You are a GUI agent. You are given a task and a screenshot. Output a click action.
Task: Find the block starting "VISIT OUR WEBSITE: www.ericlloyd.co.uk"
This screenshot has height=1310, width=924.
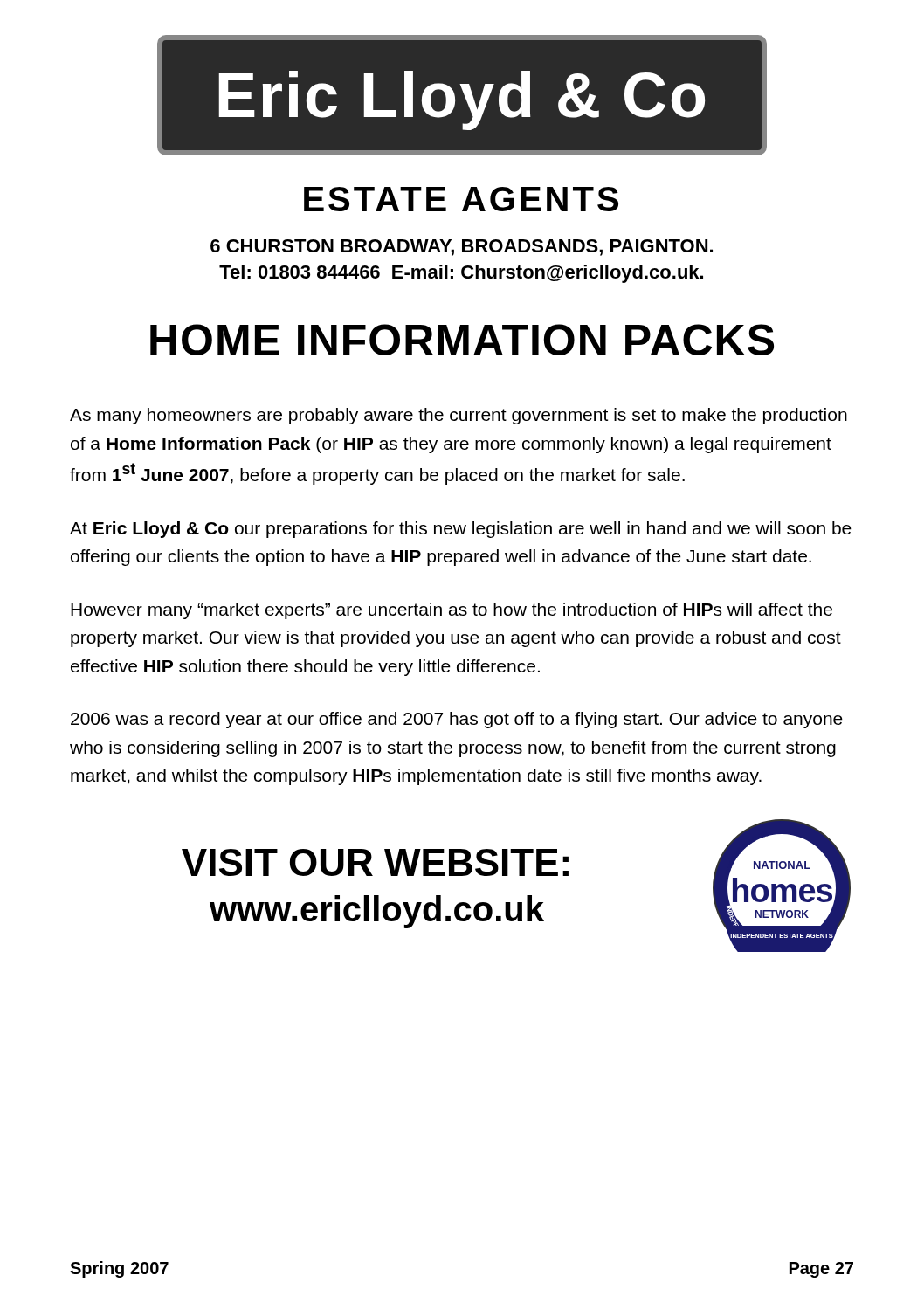coord(377,886)
